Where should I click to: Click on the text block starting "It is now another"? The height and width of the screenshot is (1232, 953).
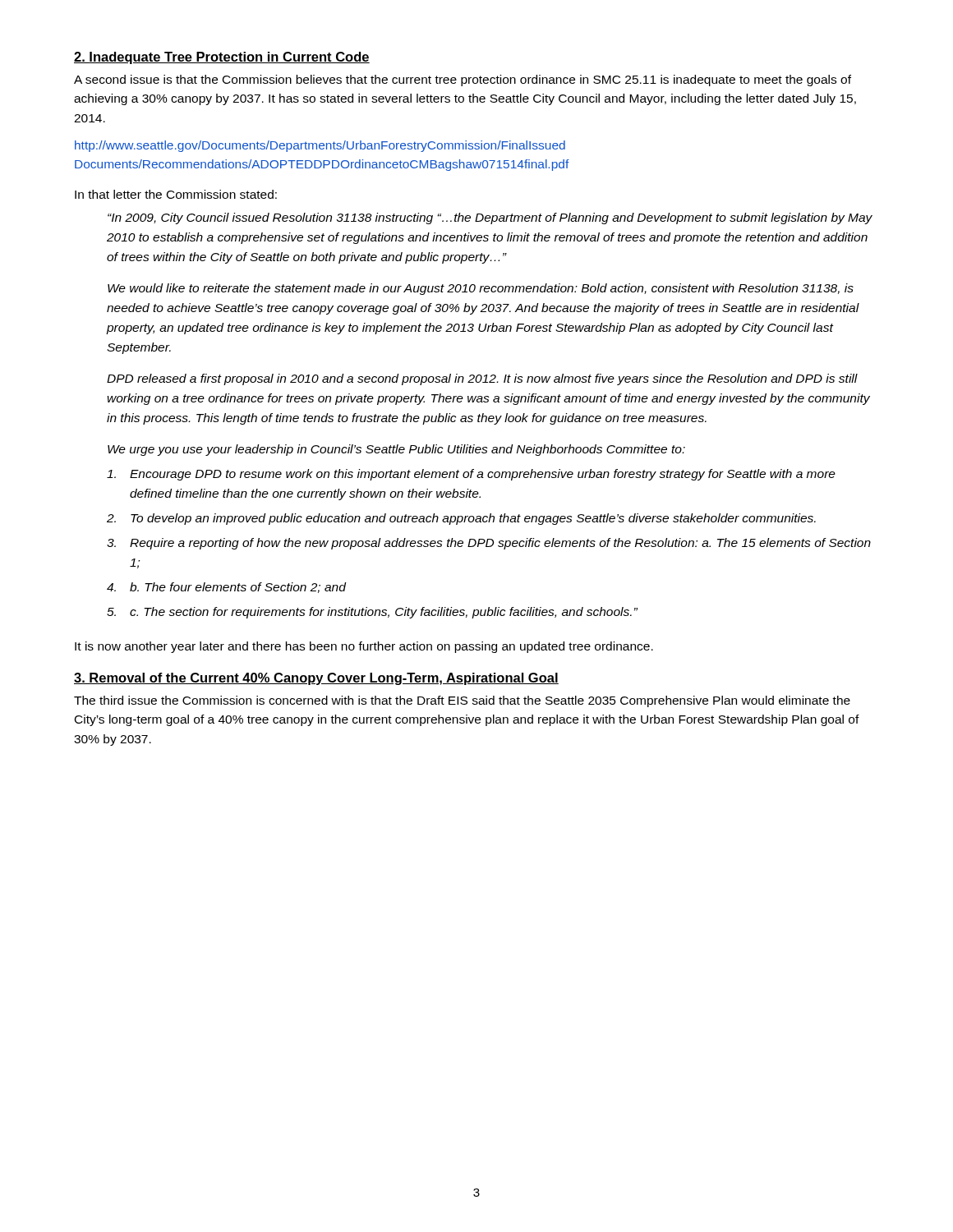364,646
